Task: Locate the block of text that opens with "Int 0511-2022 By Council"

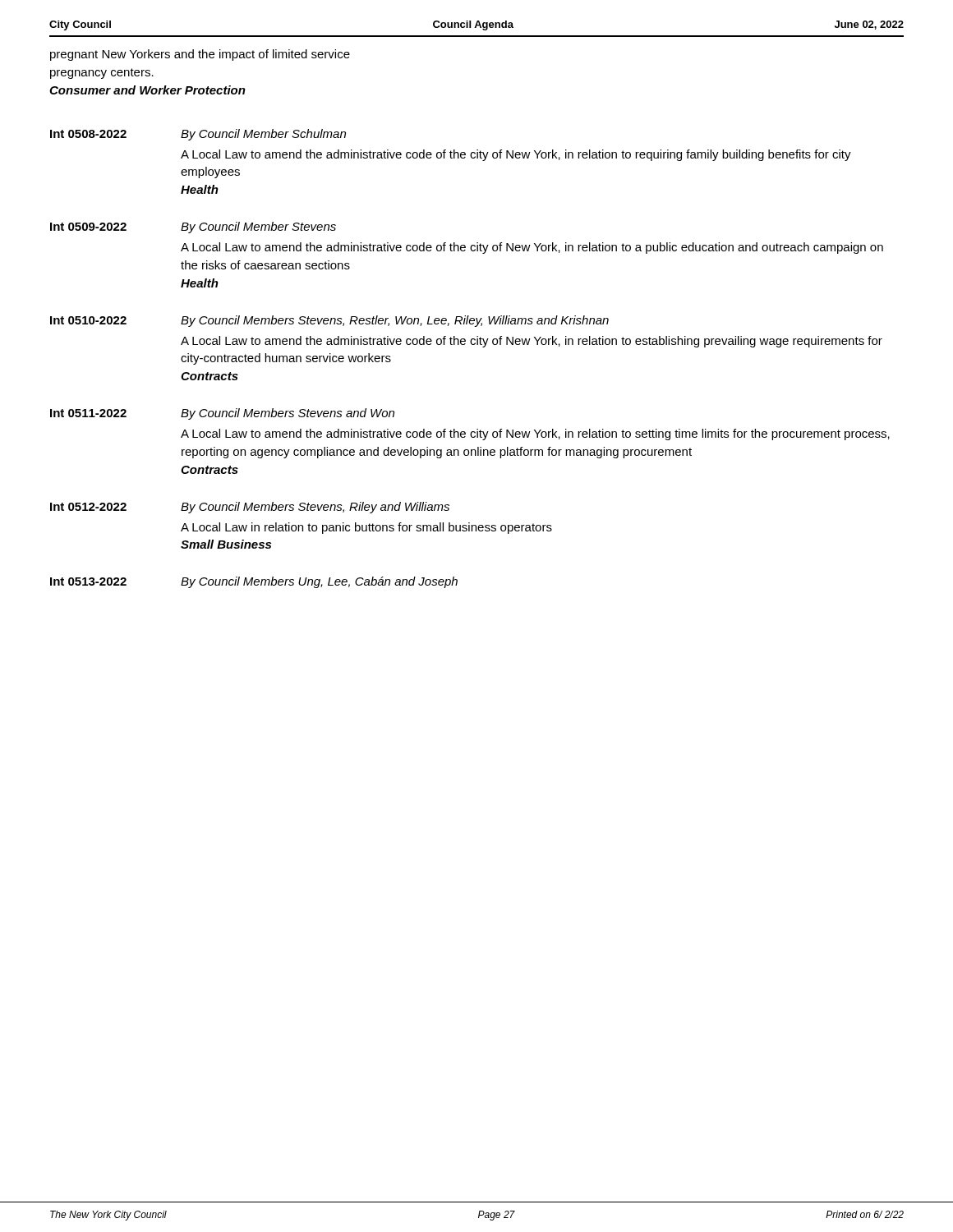Action: [x=476, y=441]
